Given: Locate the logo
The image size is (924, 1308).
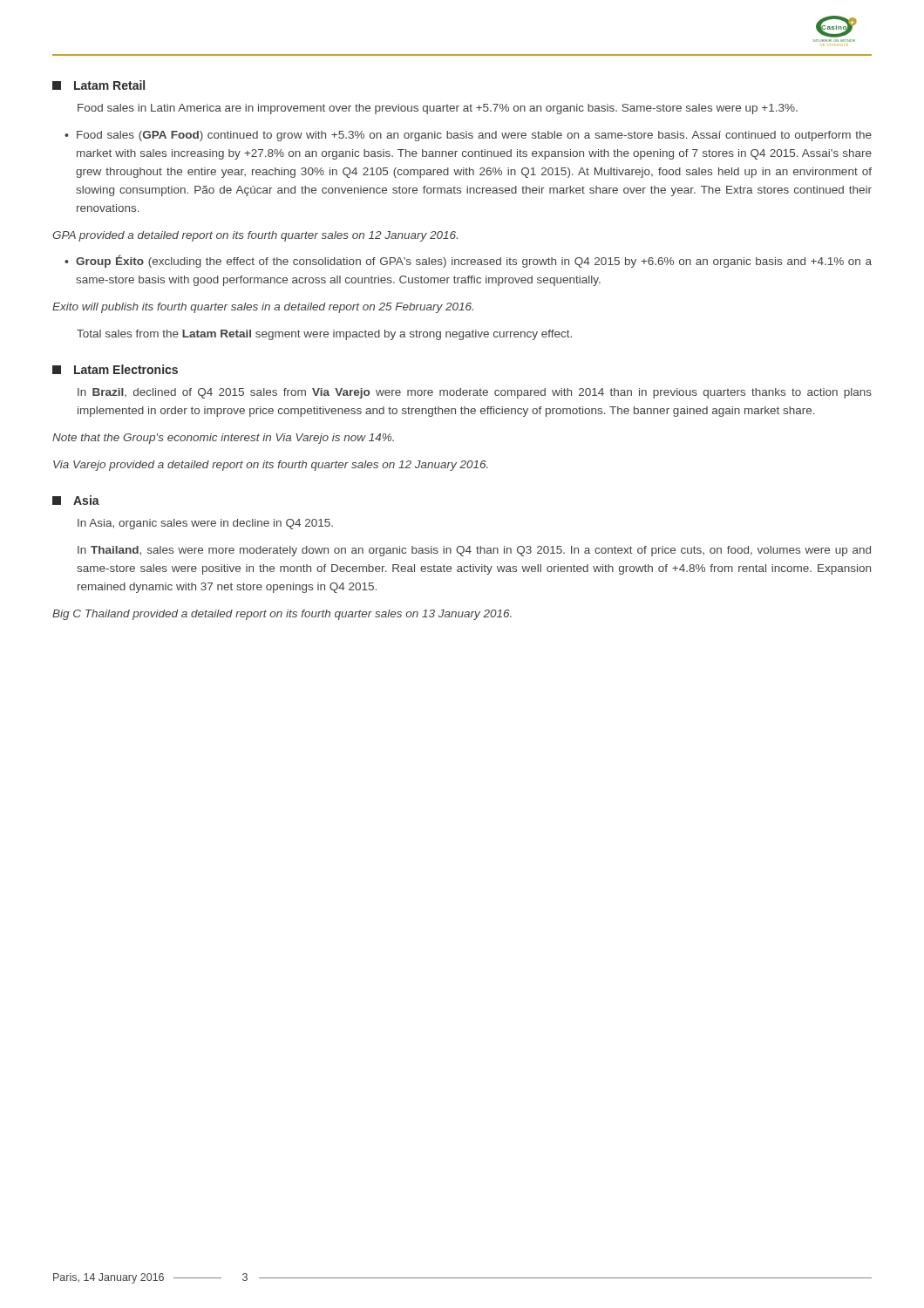Looking at the screenshot, I should 834,34.
